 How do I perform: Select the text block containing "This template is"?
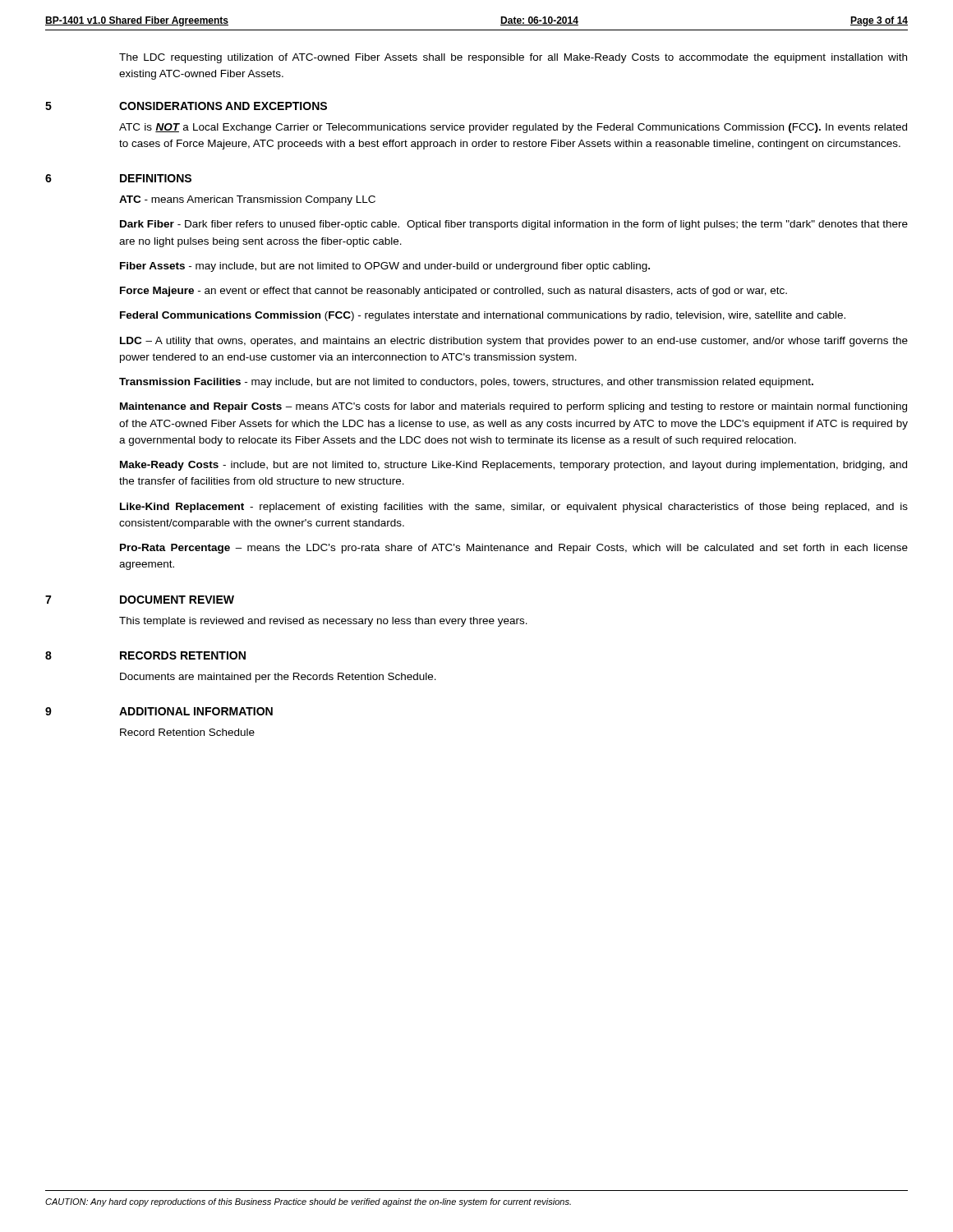point(513,621)
